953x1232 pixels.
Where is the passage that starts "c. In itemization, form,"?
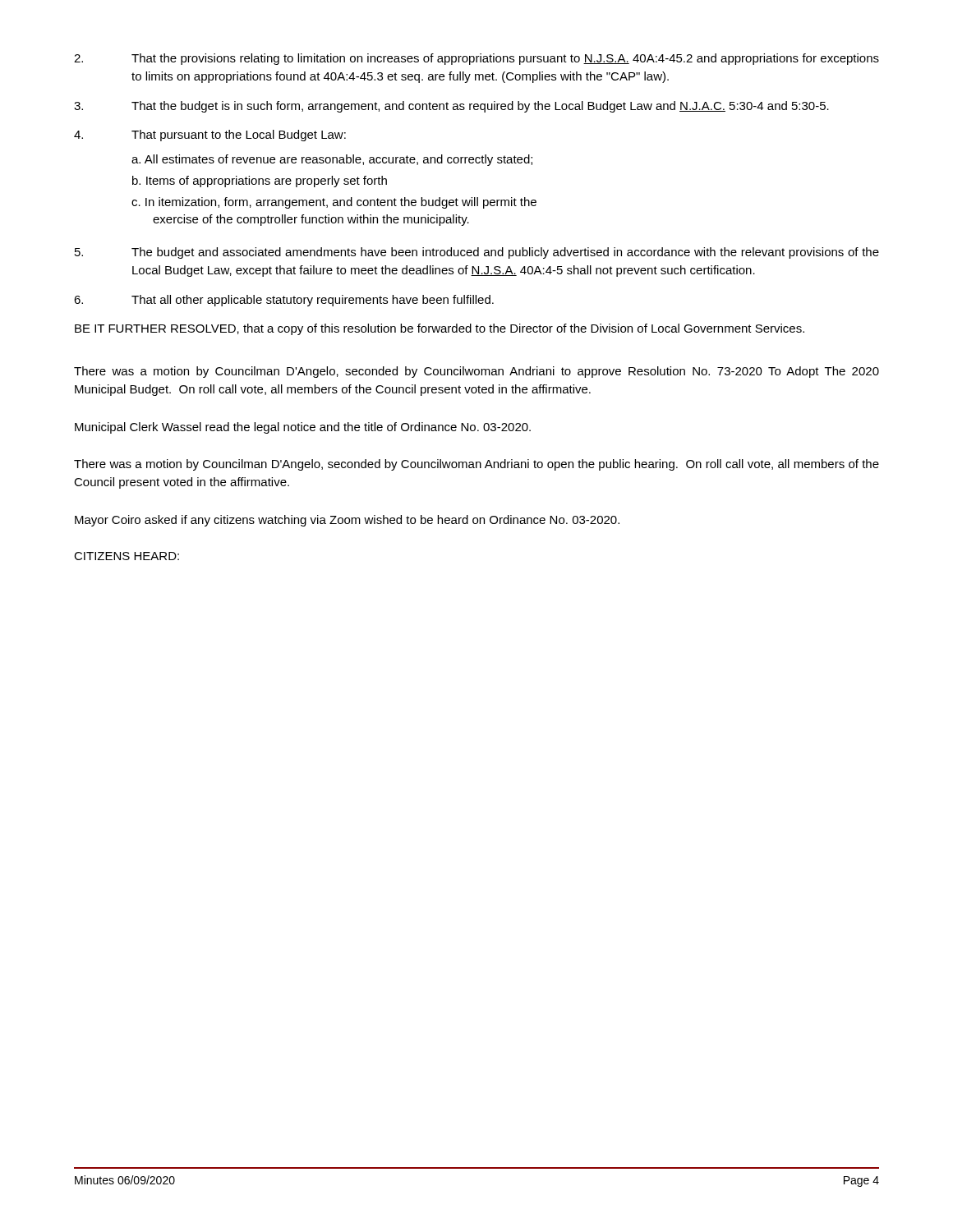(505, 211)
